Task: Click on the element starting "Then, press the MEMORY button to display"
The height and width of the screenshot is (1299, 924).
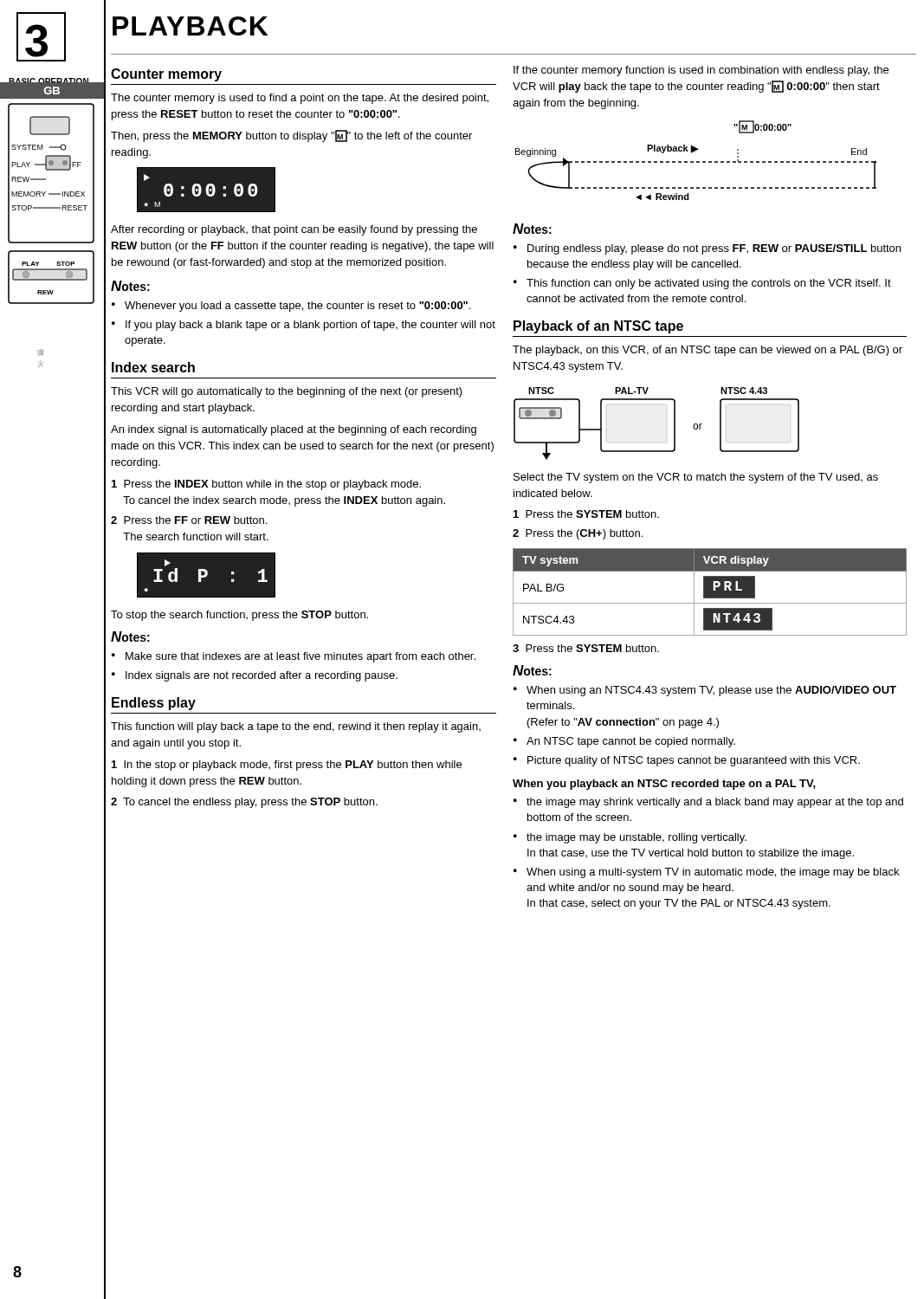Action: coord(292,143)
